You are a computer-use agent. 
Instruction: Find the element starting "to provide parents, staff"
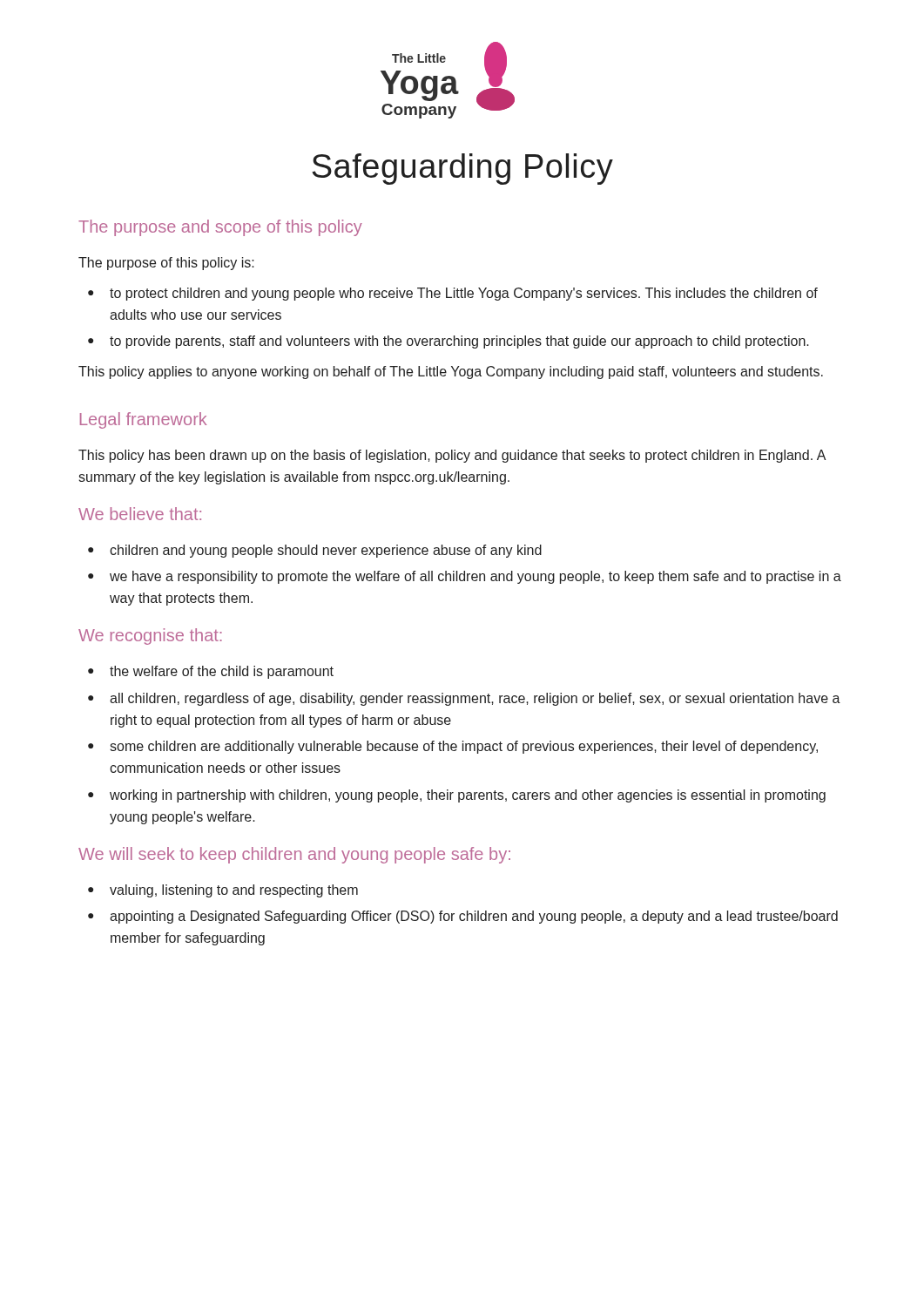pos(460,341)
